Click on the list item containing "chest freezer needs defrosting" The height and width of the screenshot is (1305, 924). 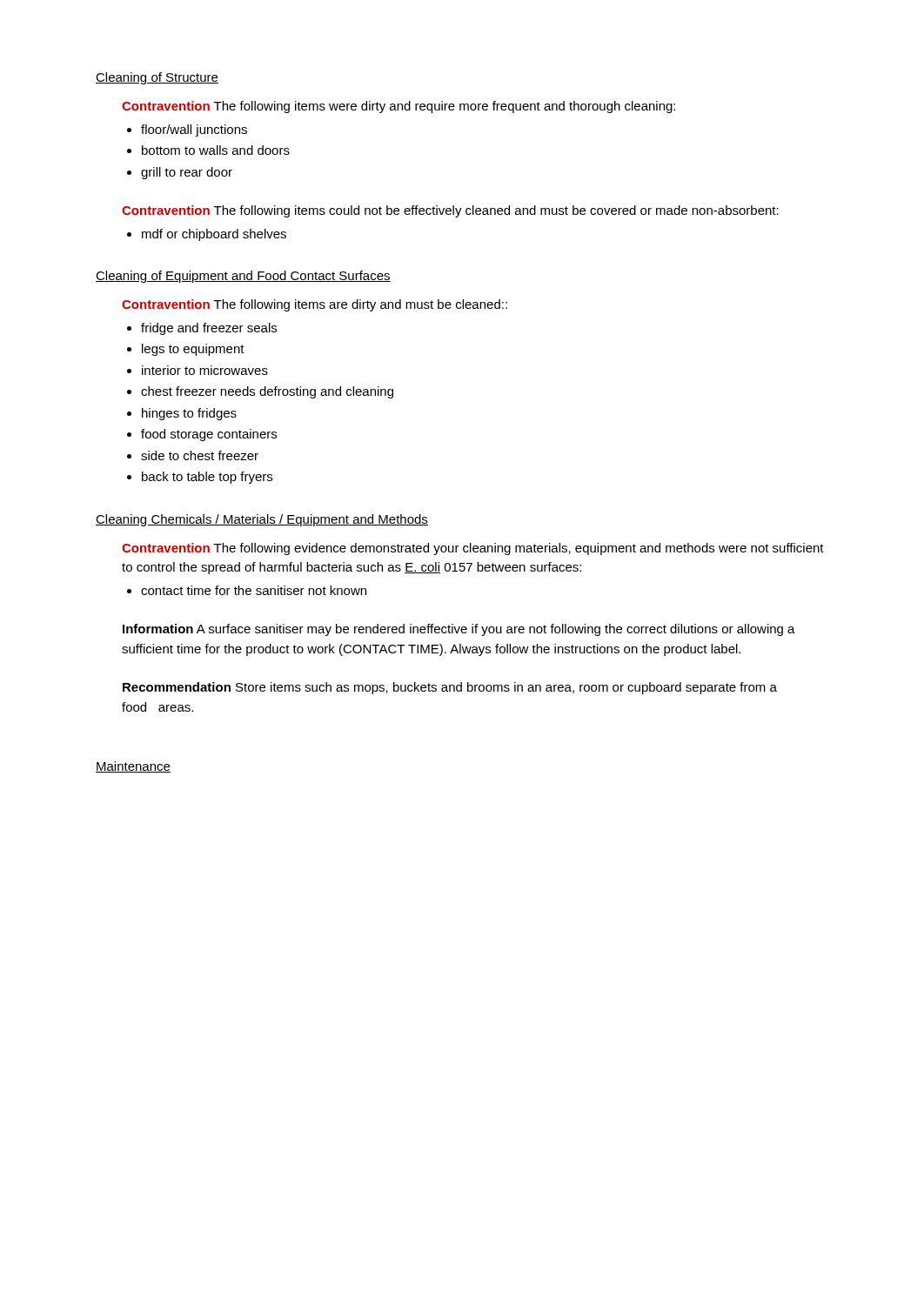(x=267, y=392)
